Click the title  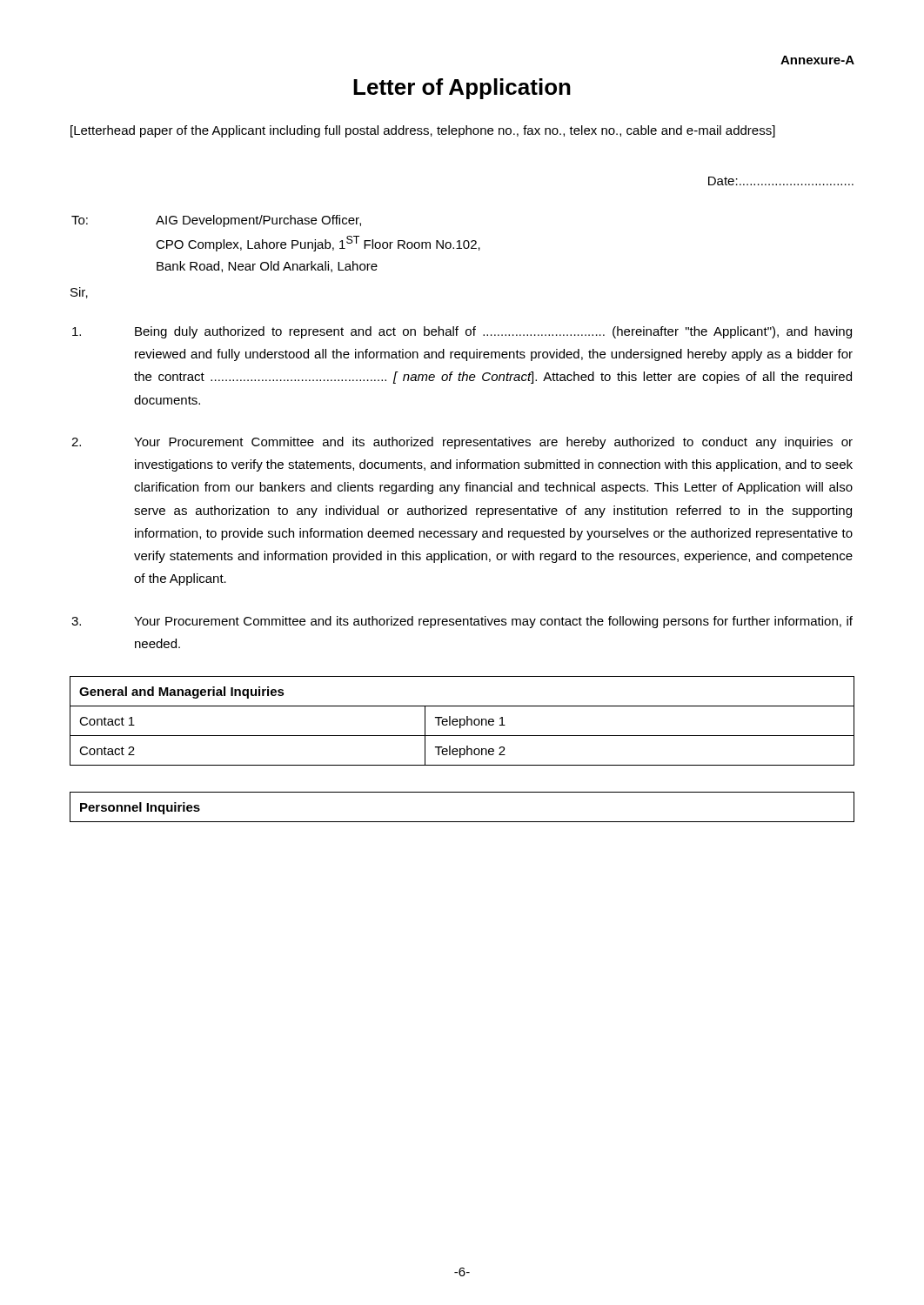(x=462, y=87)
